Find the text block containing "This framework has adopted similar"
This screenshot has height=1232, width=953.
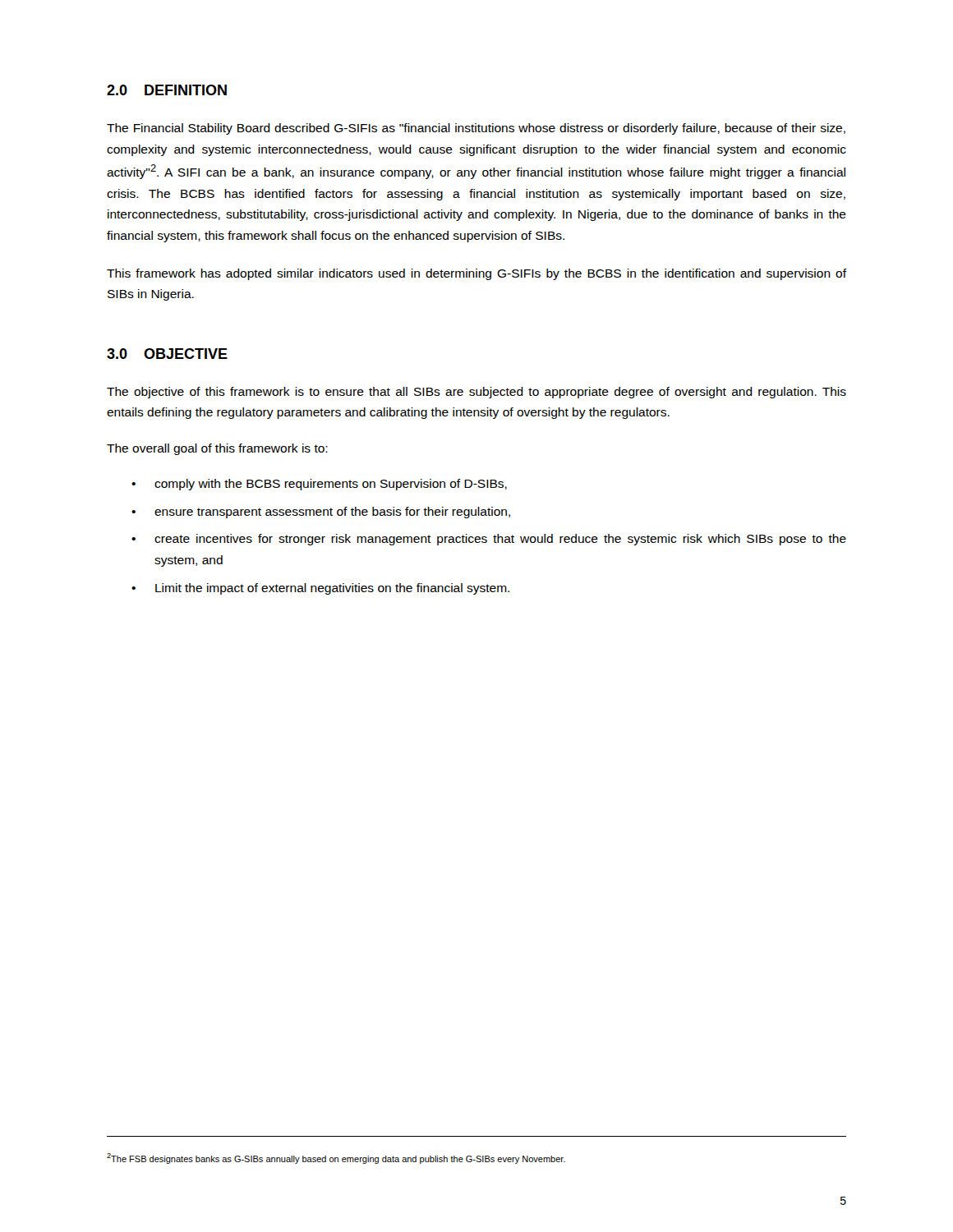coord(476,283)
